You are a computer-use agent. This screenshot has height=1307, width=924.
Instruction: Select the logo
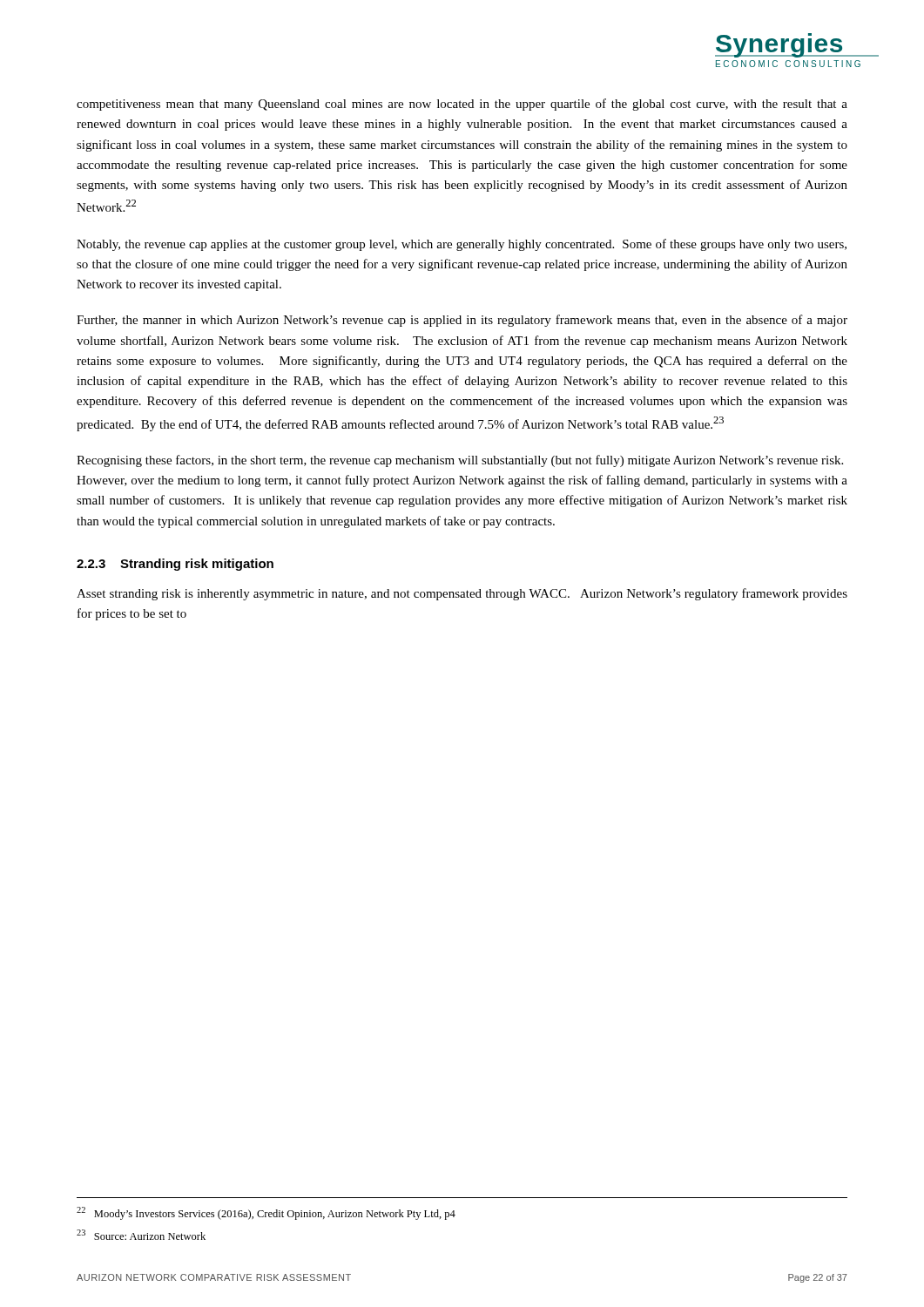pos(797,47)
